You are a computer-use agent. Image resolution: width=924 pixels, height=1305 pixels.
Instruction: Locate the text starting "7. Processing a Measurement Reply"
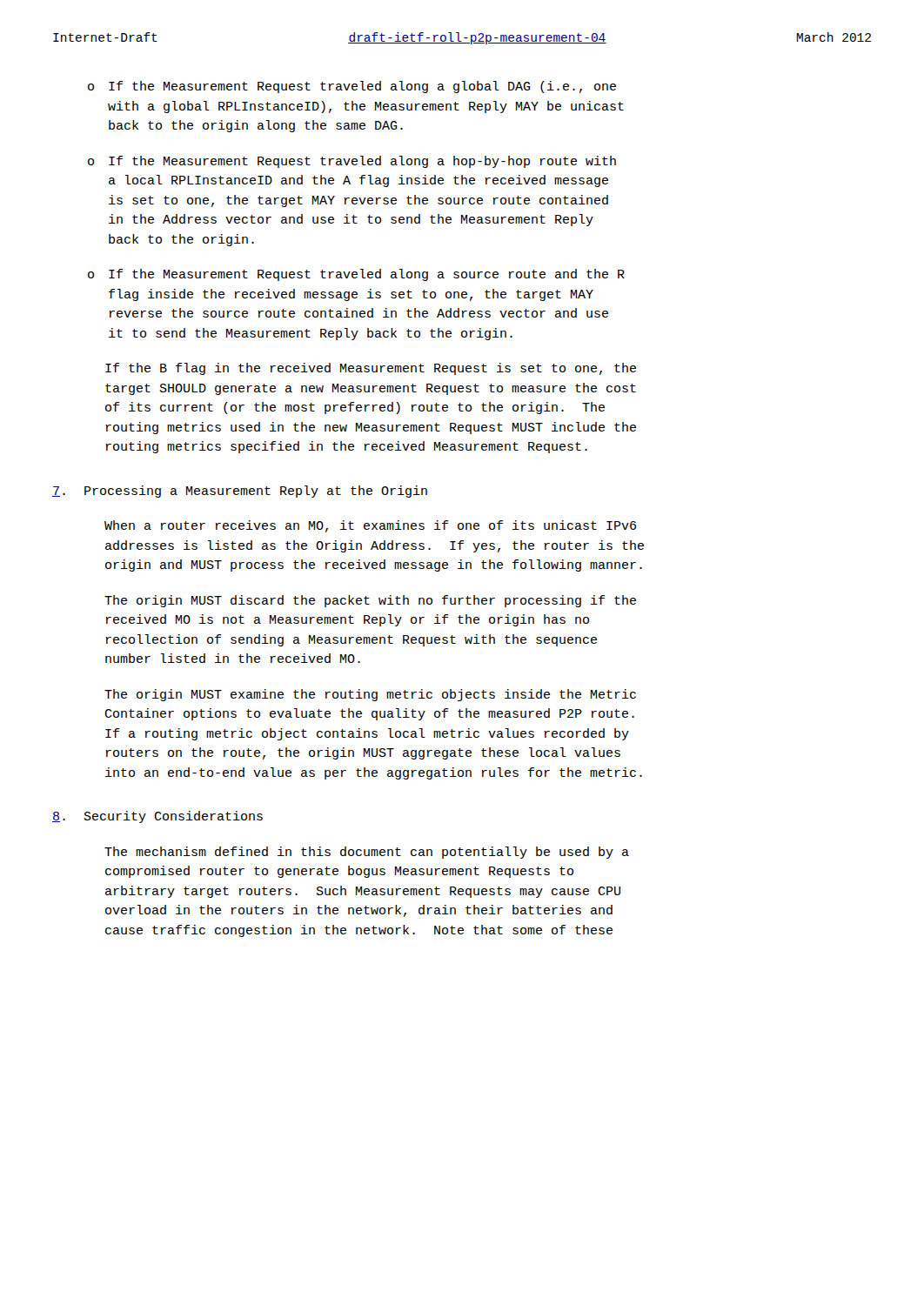tap(240, 492)
